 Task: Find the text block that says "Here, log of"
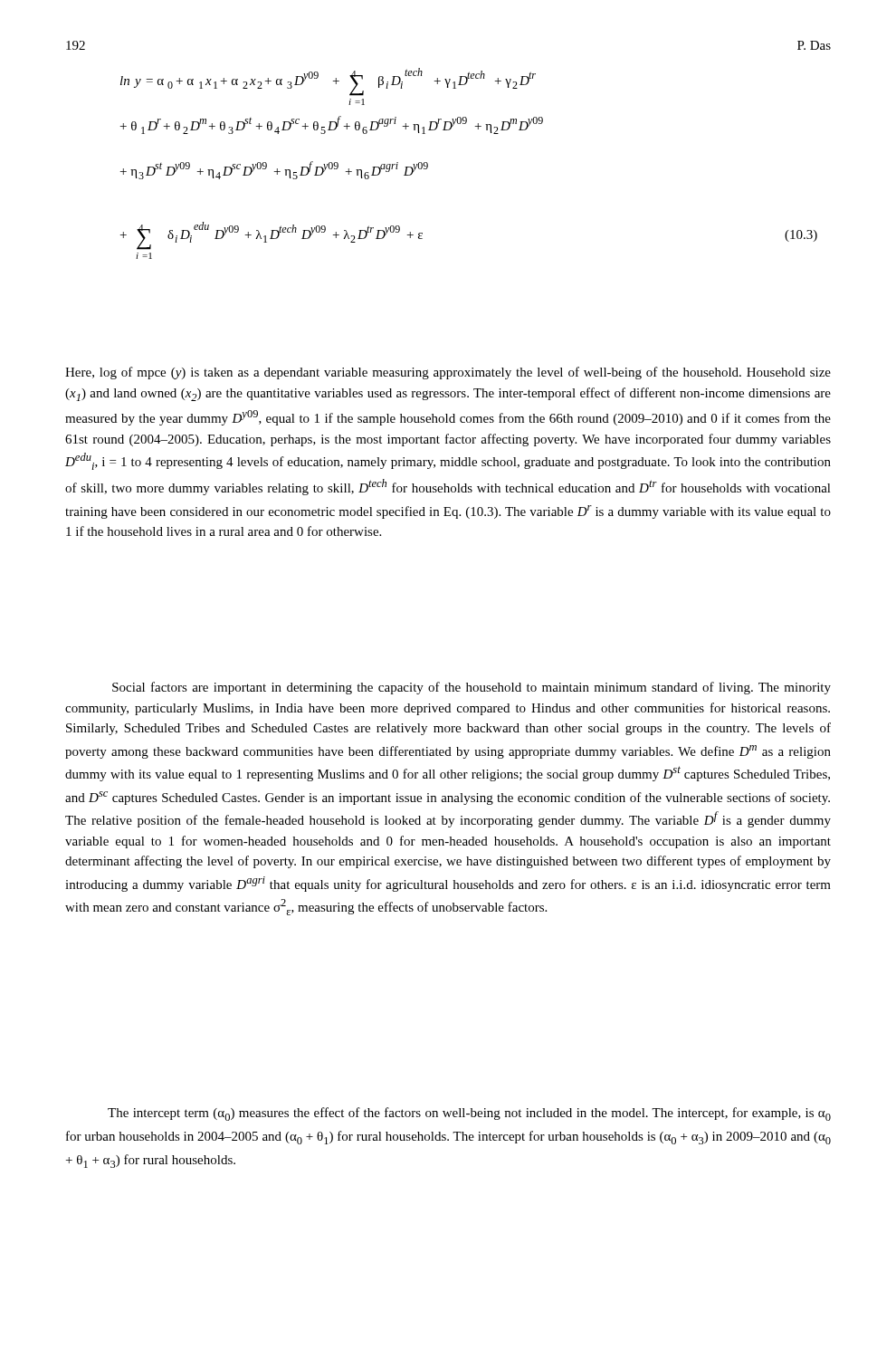[448, 452]
